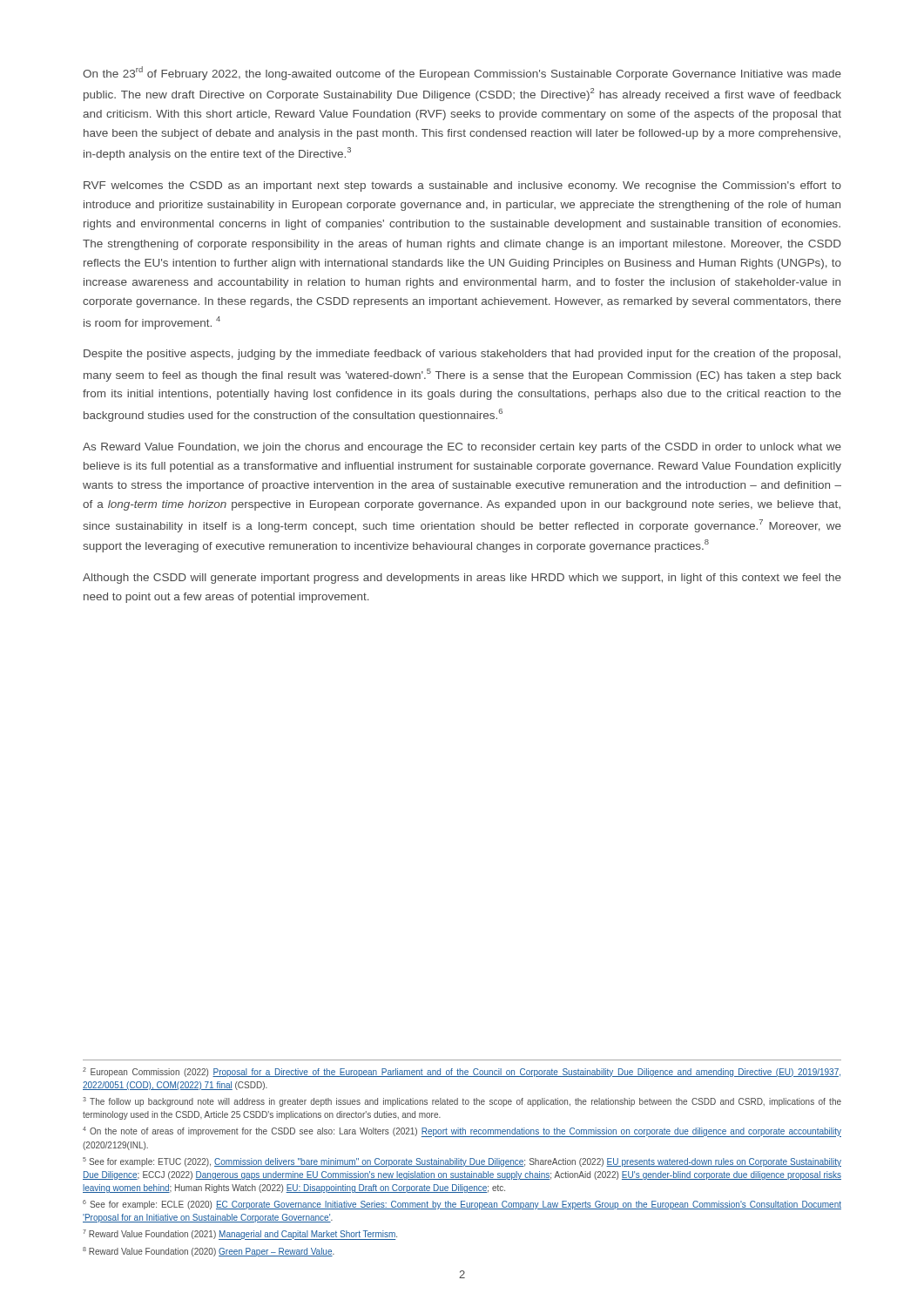924x1307 pixels.
Task: Find the block on this page that starts "5 See for"
Action: click(462, 1174)
